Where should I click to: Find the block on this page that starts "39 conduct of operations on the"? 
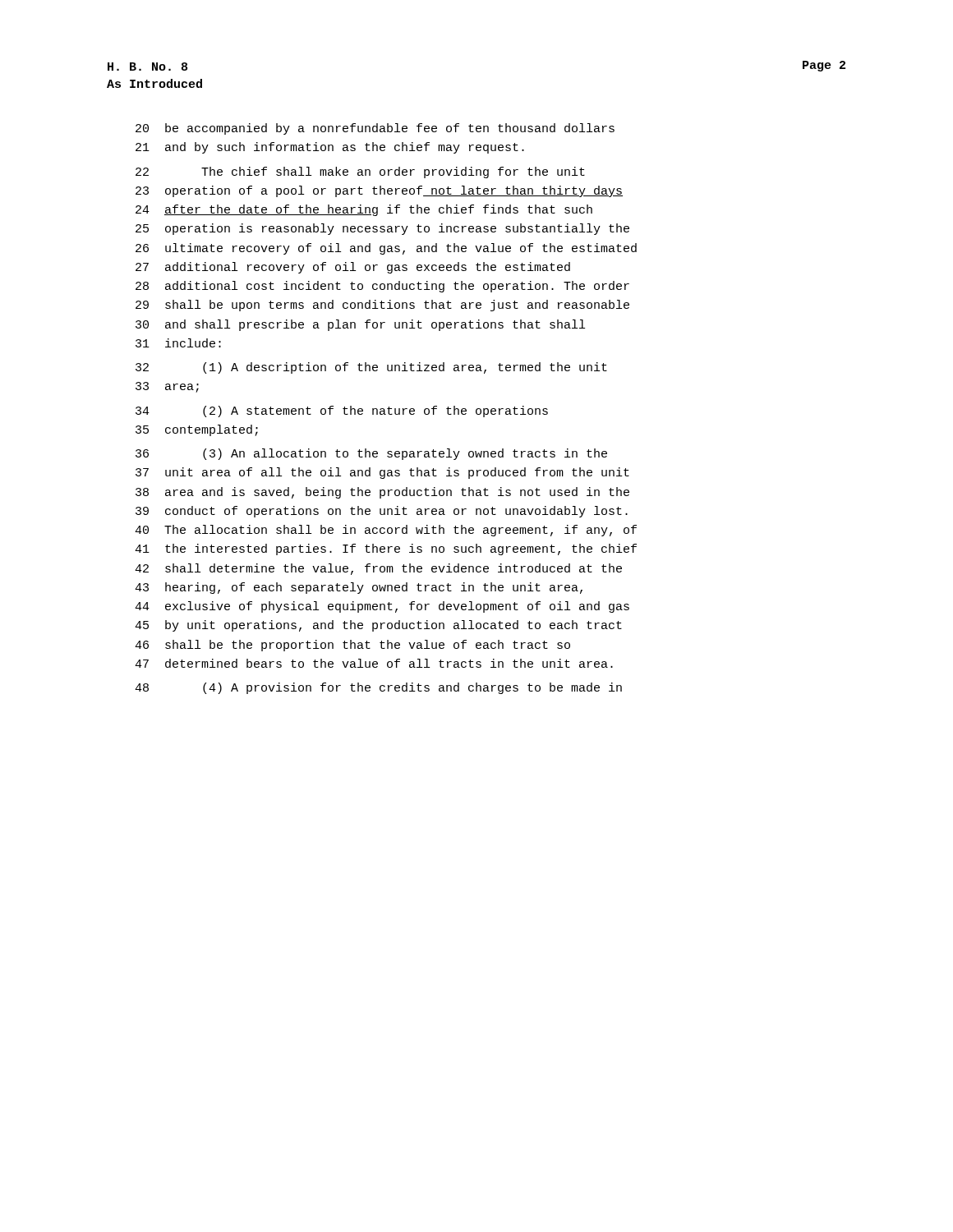click(476, 512)
